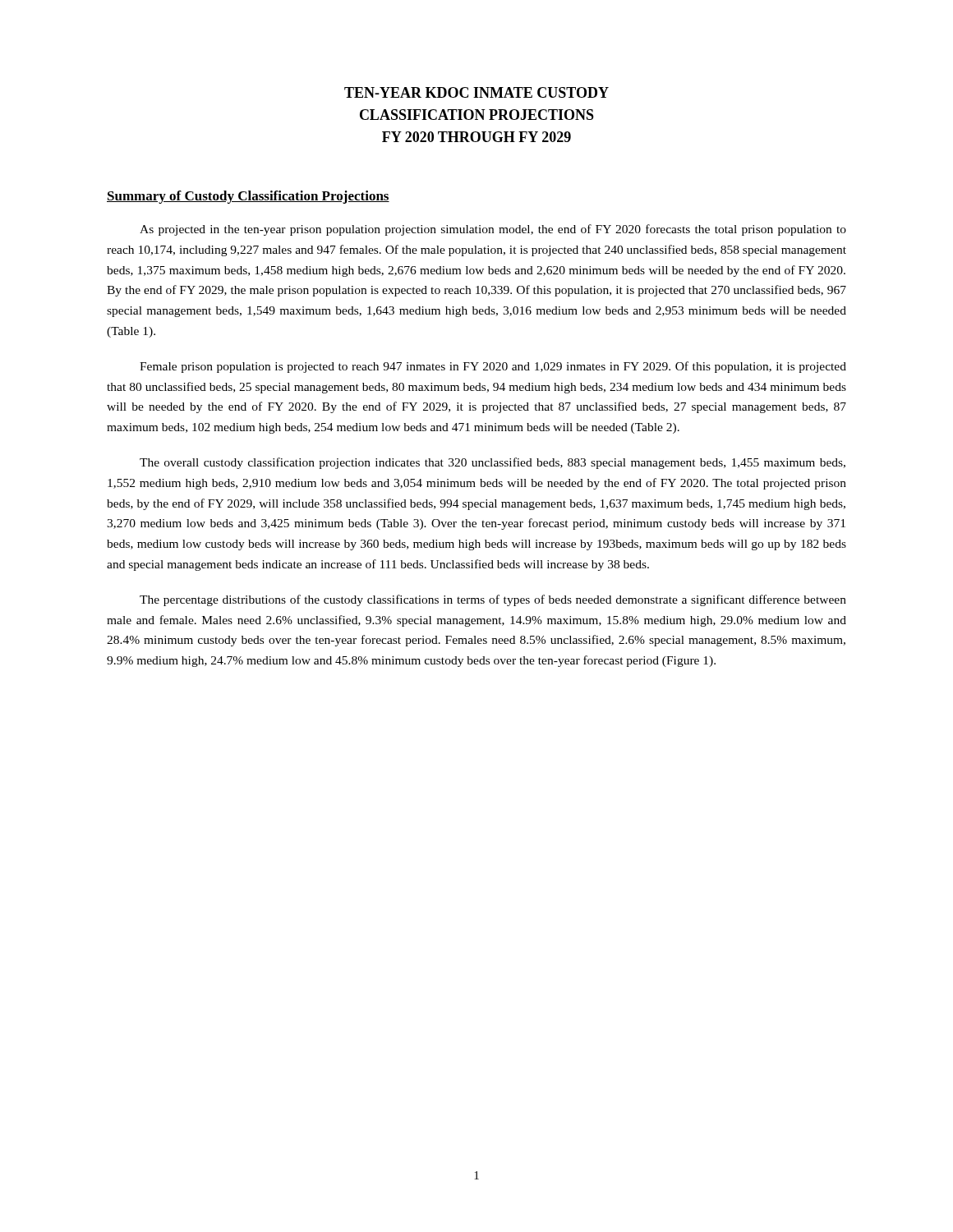Image resolution: width=953 pixels, height=1232 pixels.
Task: Find the title
Action: tap(476, 115)
